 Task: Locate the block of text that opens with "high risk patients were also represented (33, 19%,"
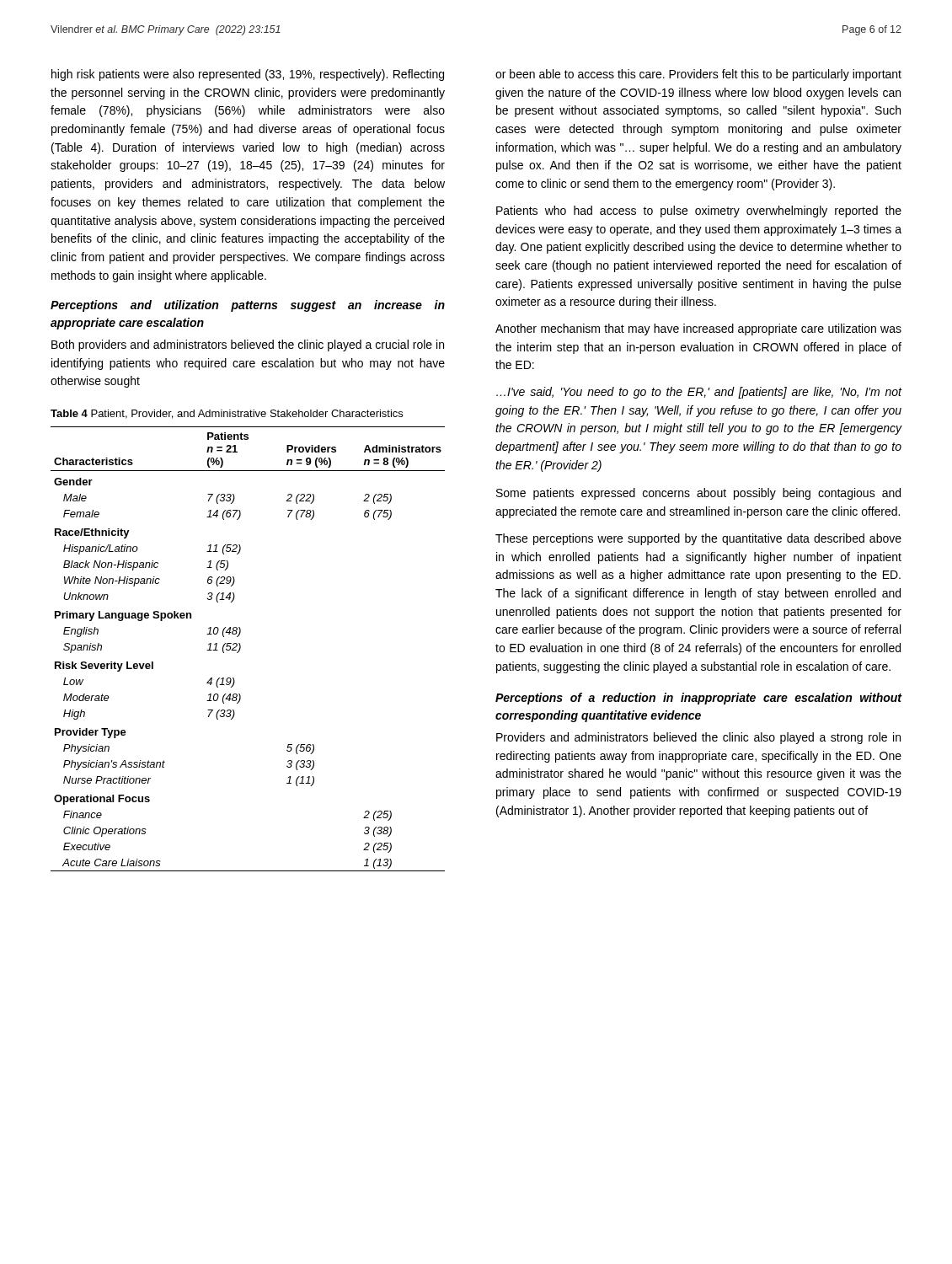tap(248, 175)
